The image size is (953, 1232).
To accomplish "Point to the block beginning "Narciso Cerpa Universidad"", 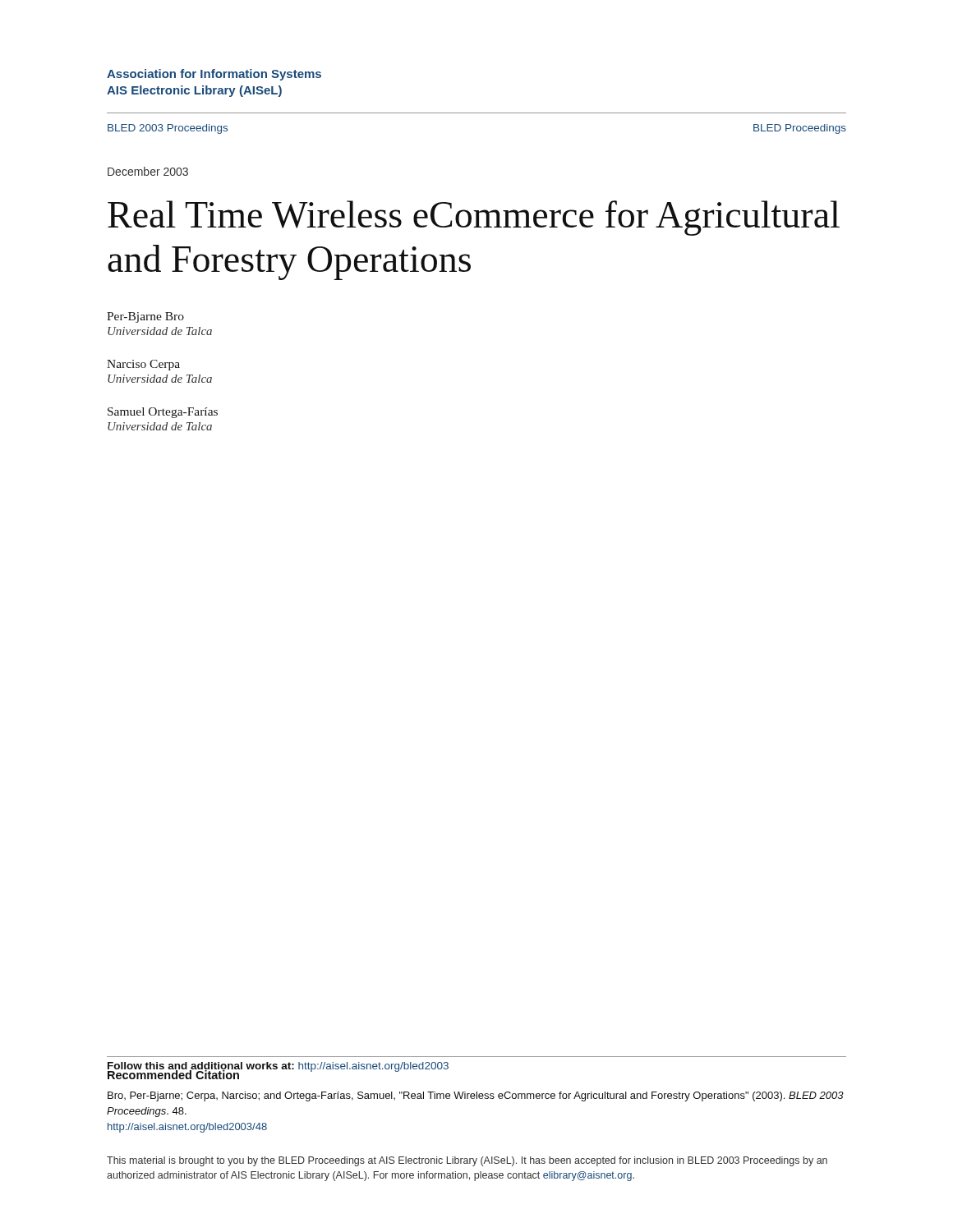I will tap(143, 365).
